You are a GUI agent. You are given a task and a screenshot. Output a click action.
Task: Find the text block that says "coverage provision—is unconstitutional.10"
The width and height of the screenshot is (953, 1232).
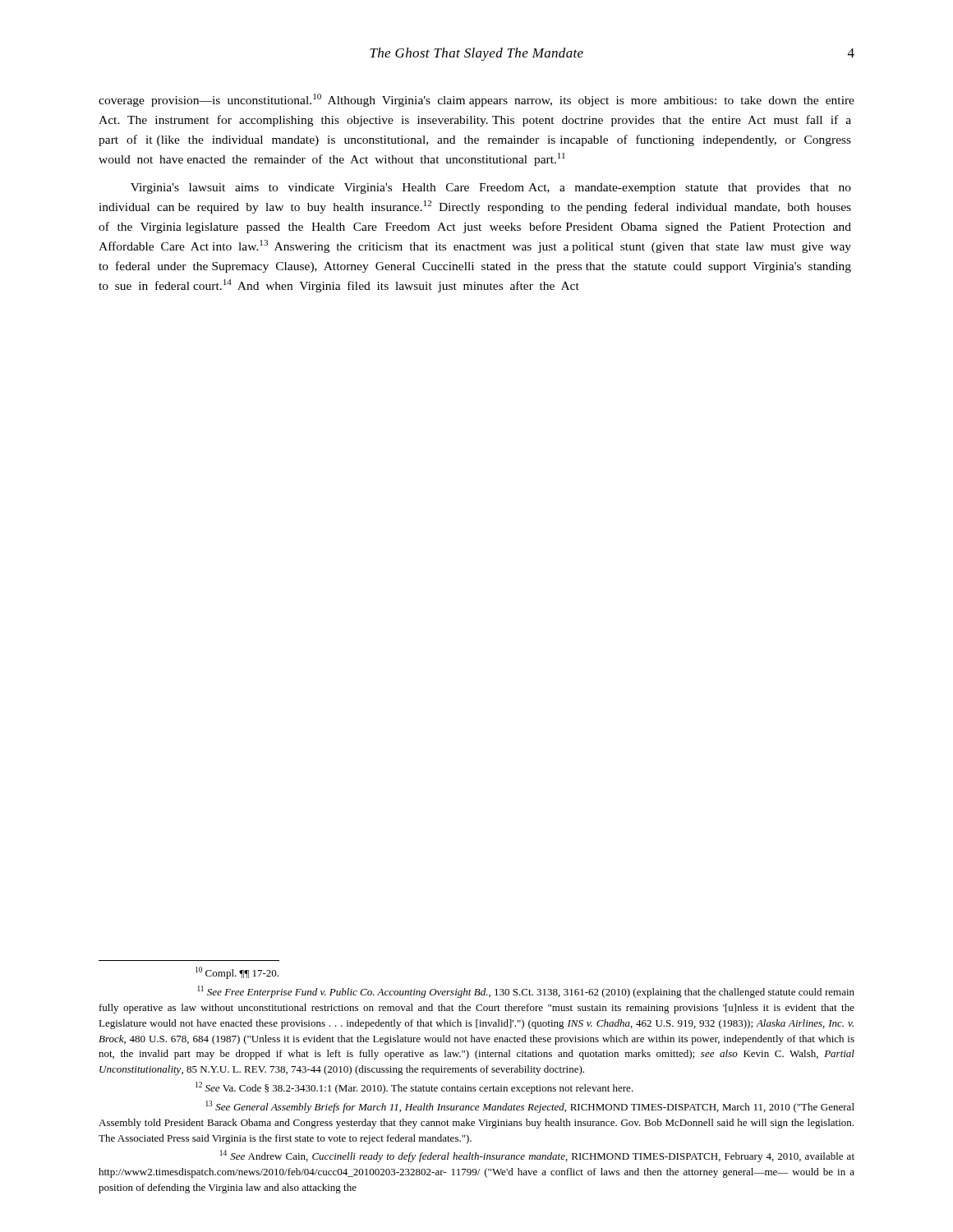476,128
